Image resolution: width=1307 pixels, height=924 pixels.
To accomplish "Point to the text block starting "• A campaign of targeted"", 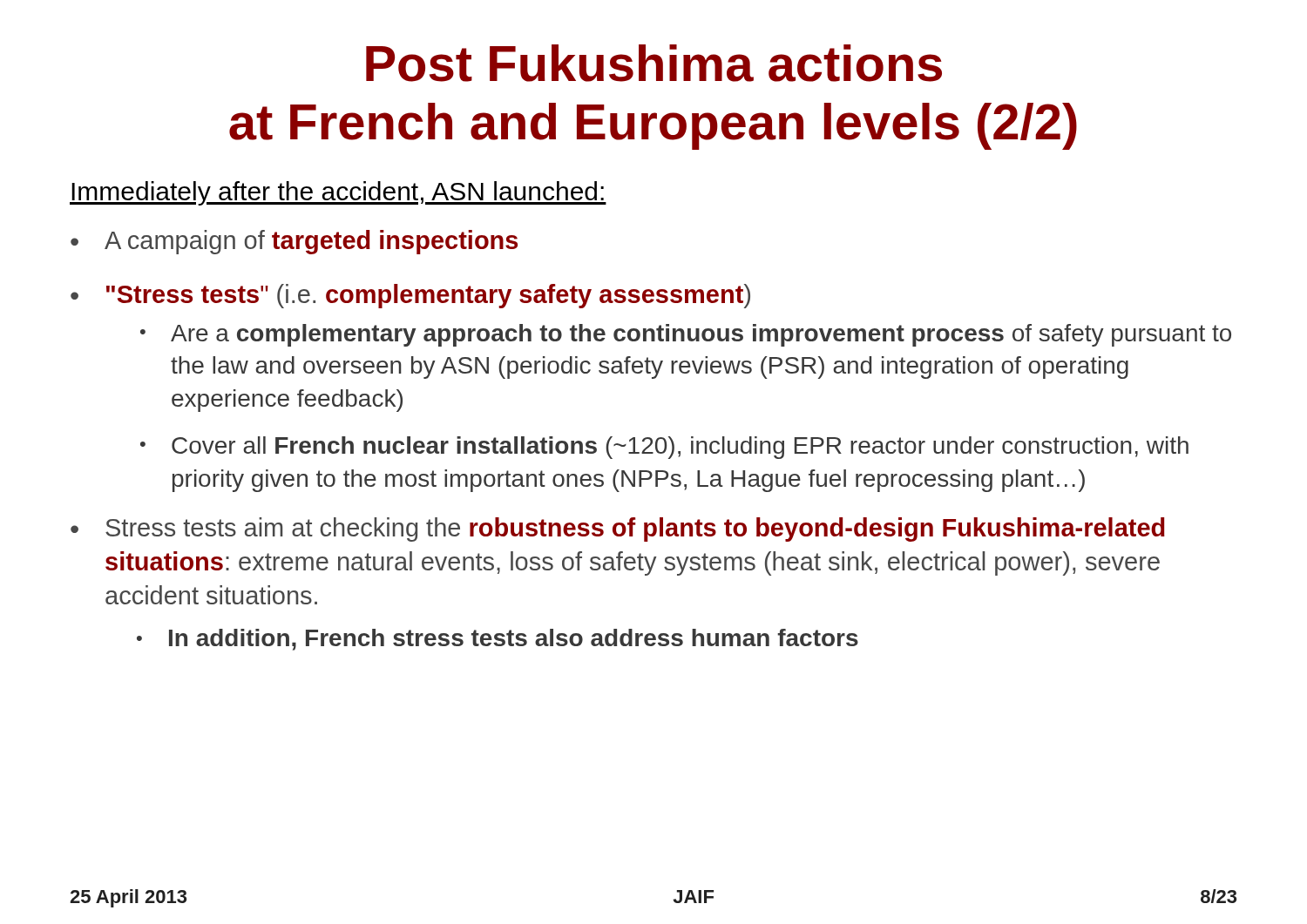I will 294,242.
